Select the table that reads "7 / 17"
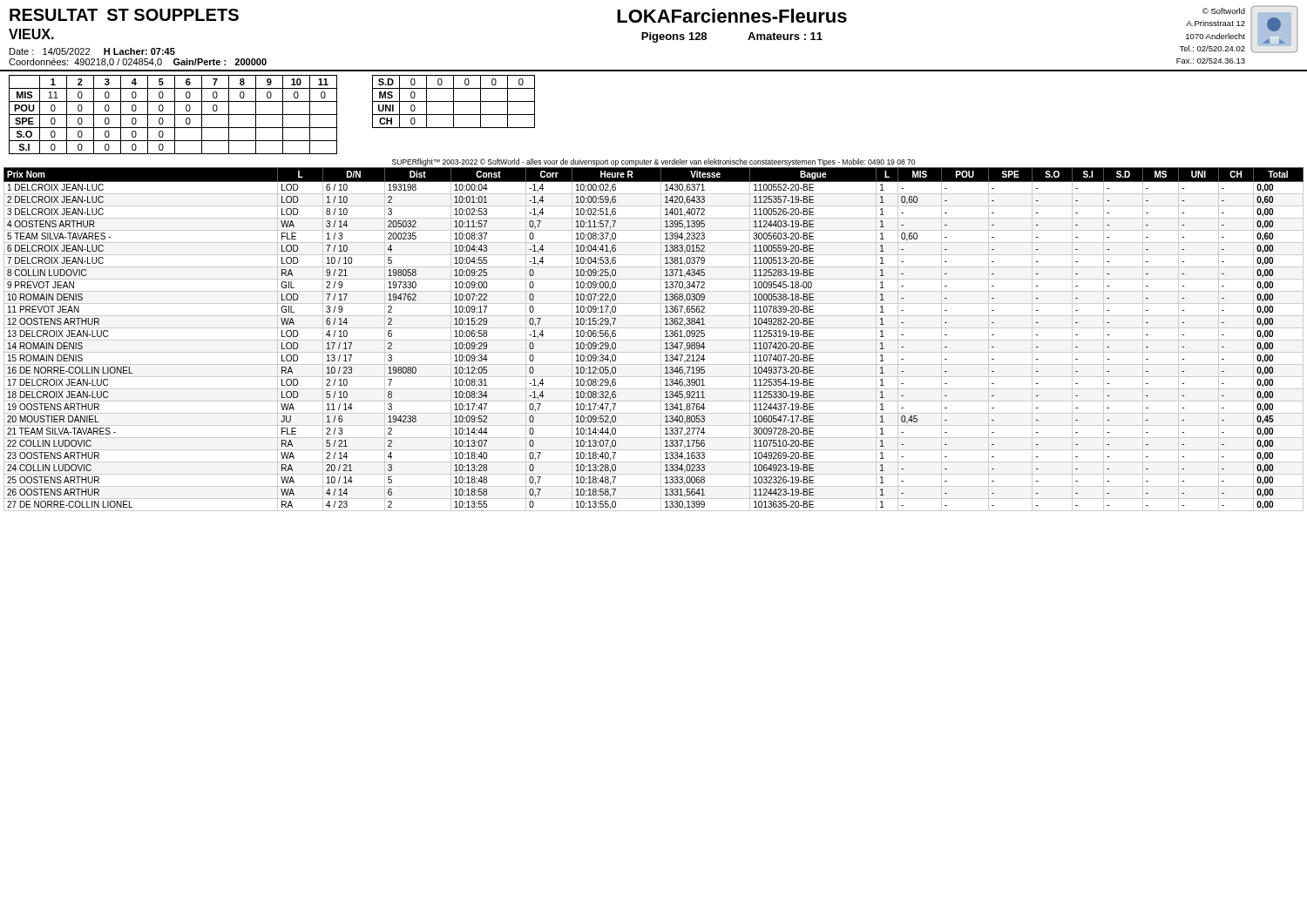This screenshot has height=924, width=1307. [x=654, y=339]
